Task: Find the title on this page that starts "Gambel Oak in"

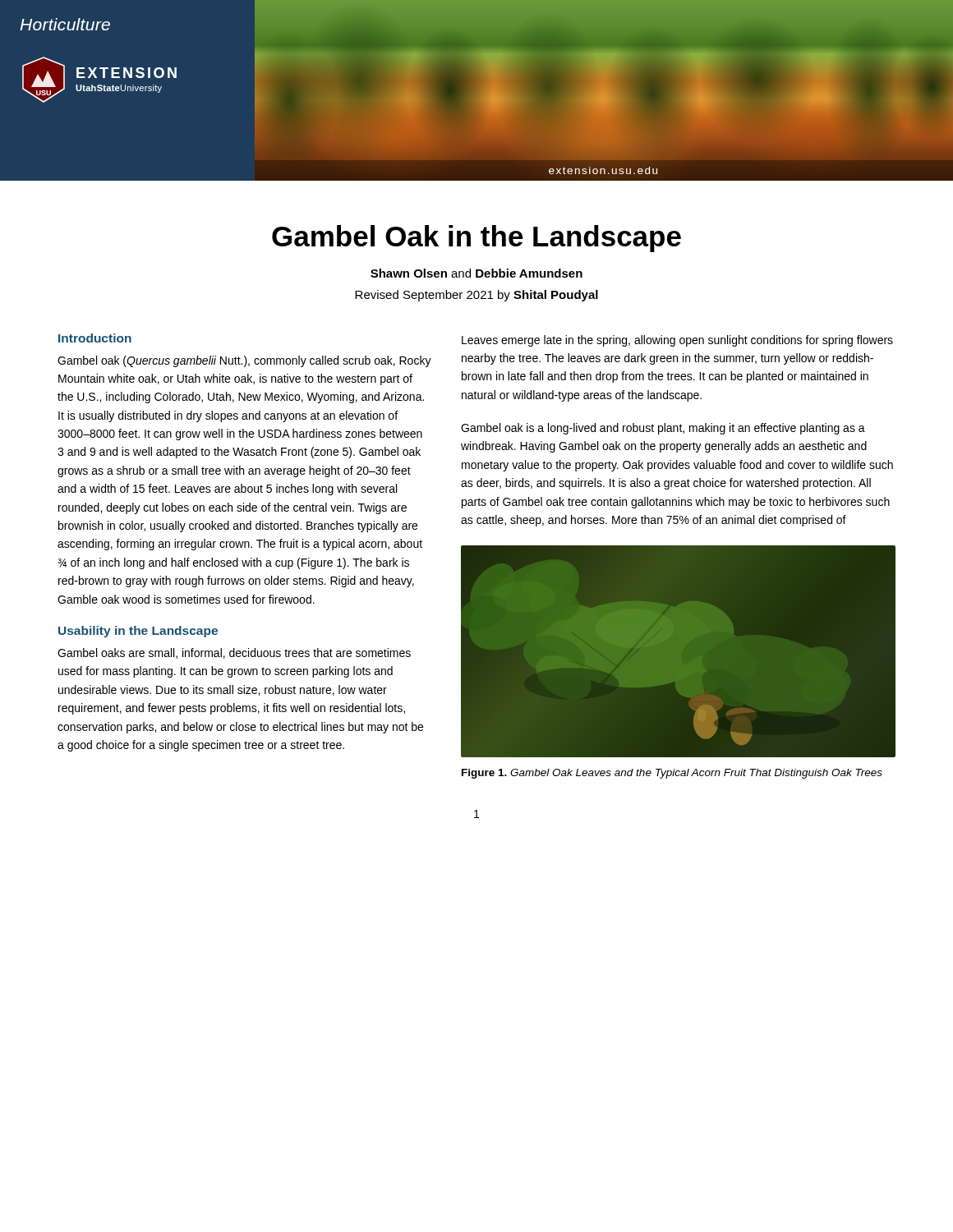Action: [476, 236]
